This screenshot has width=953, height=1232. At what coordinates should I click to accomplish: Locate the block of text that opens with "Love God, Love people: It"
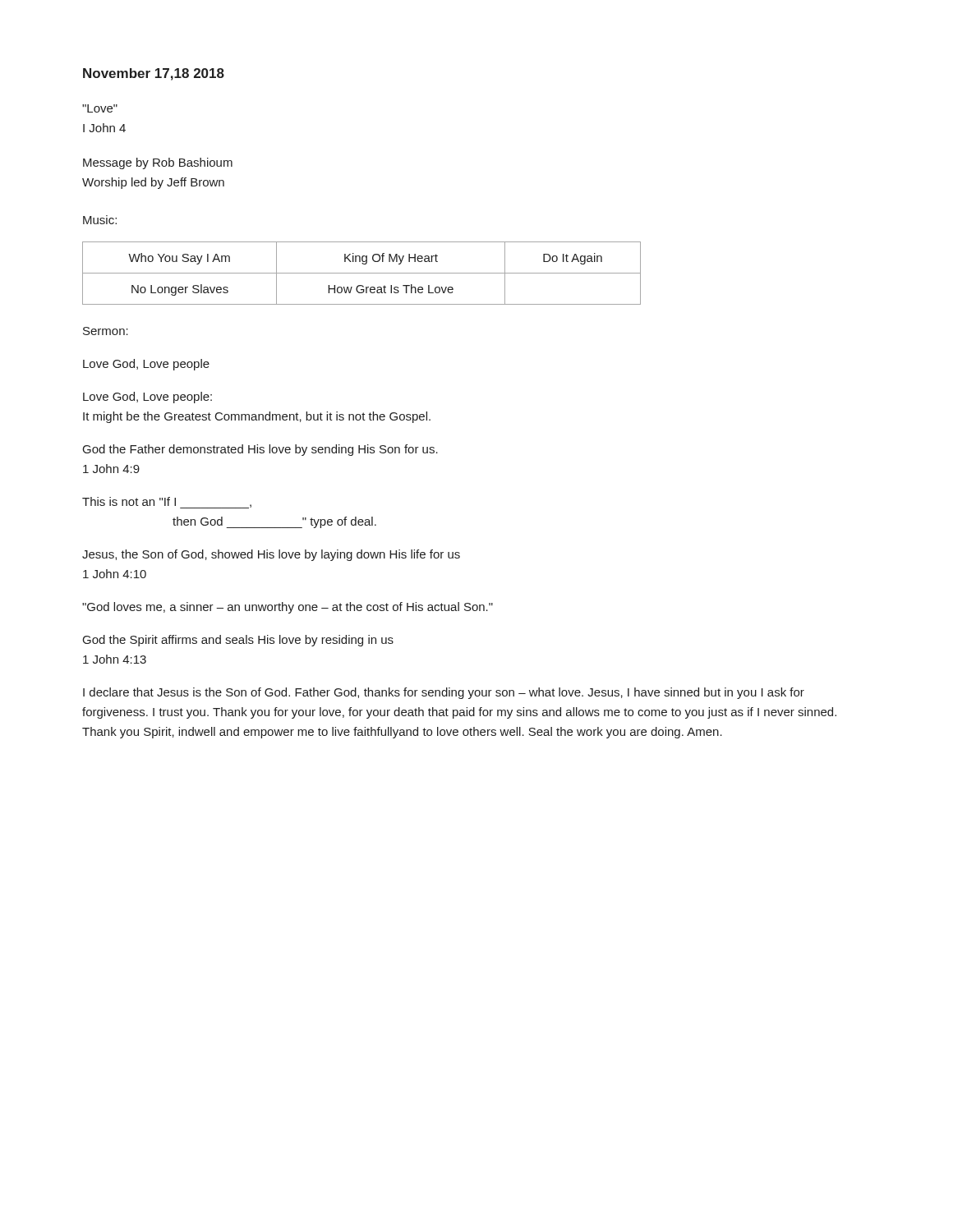257,406
